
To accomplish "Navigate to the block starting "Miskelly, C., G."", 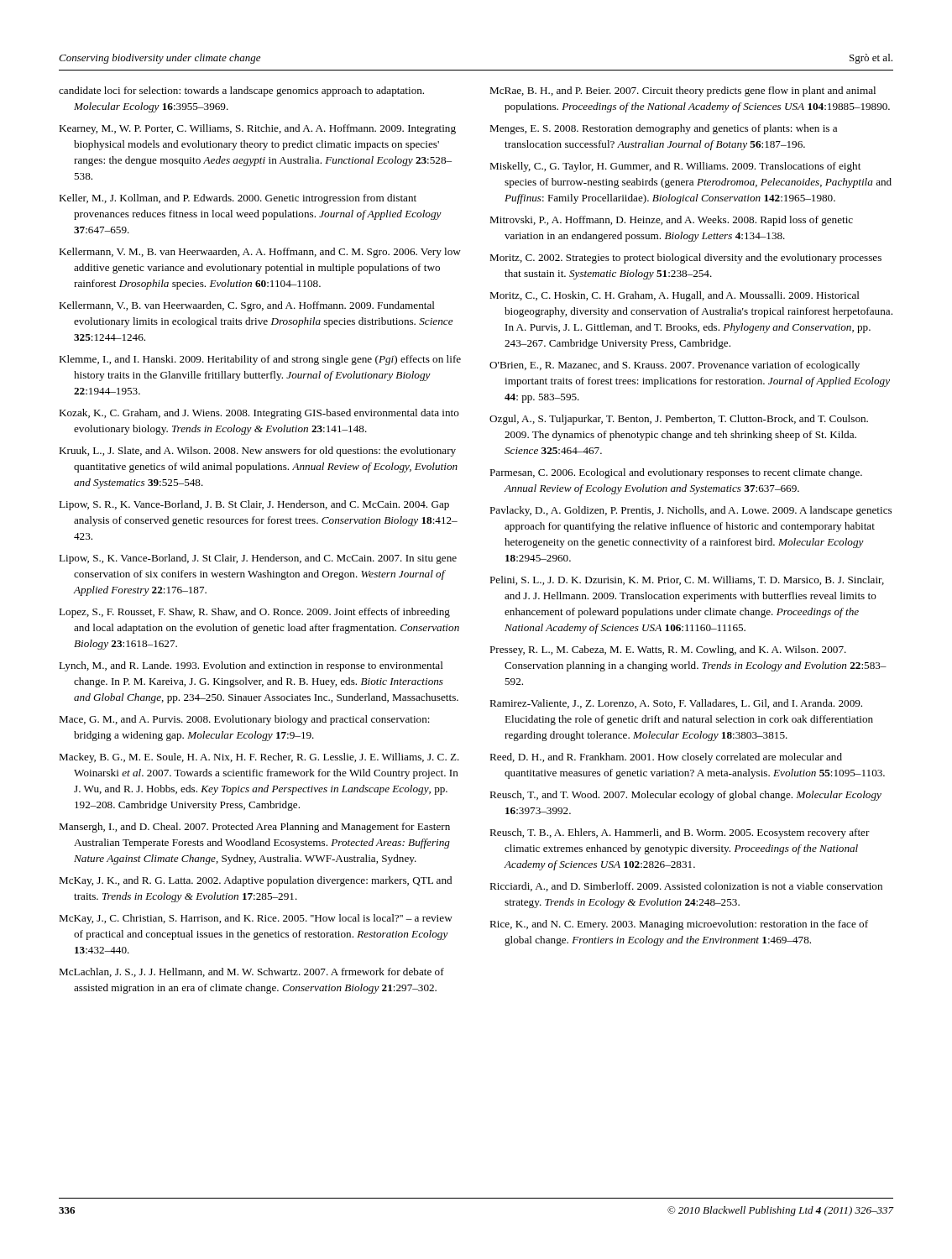I will point(691,182).
